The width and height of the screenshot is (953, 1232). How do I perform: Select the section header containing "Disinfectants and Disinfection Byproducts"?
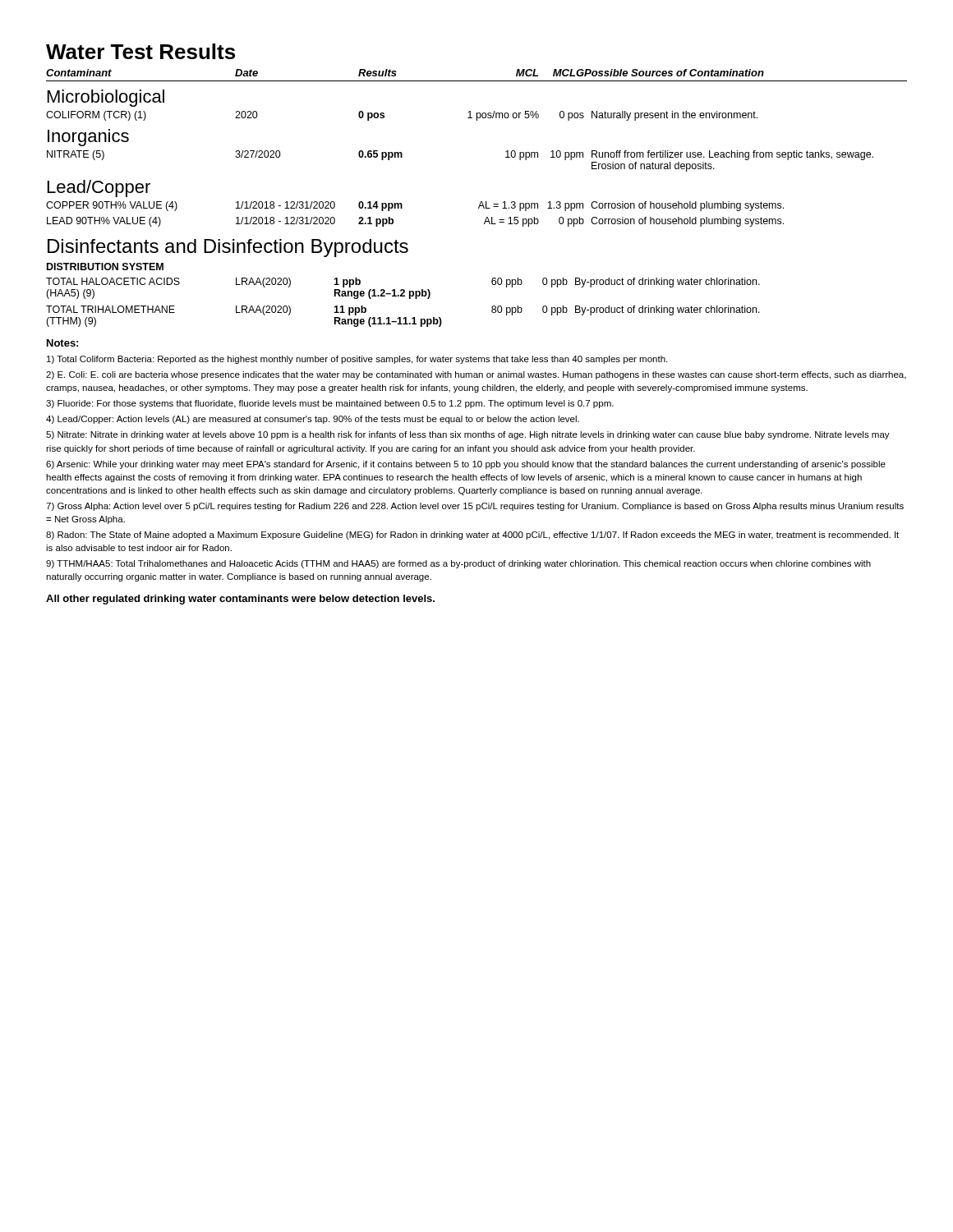227,246
